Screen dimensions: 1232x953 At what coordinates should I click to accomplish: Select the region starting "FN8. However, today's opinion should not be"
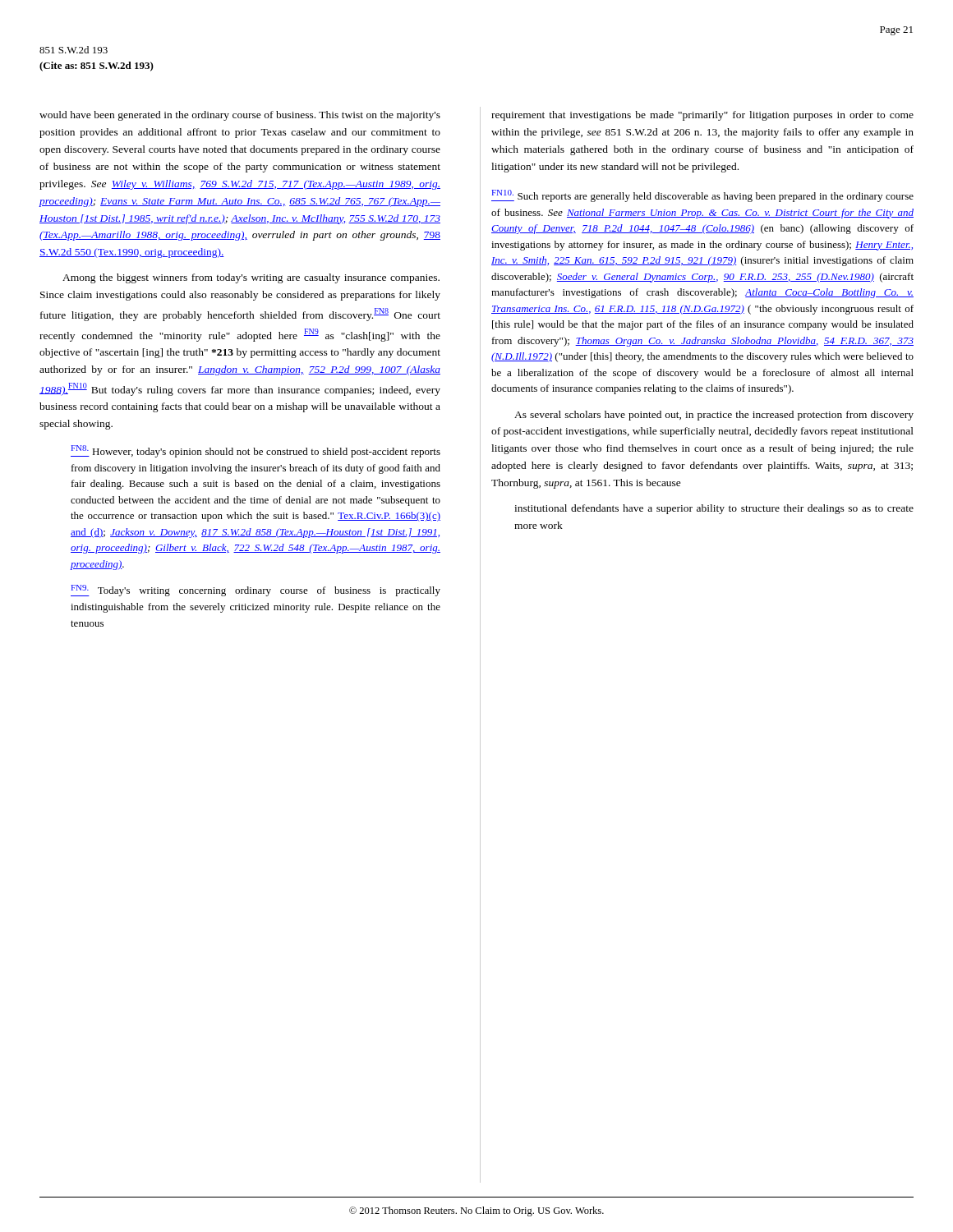255,507
